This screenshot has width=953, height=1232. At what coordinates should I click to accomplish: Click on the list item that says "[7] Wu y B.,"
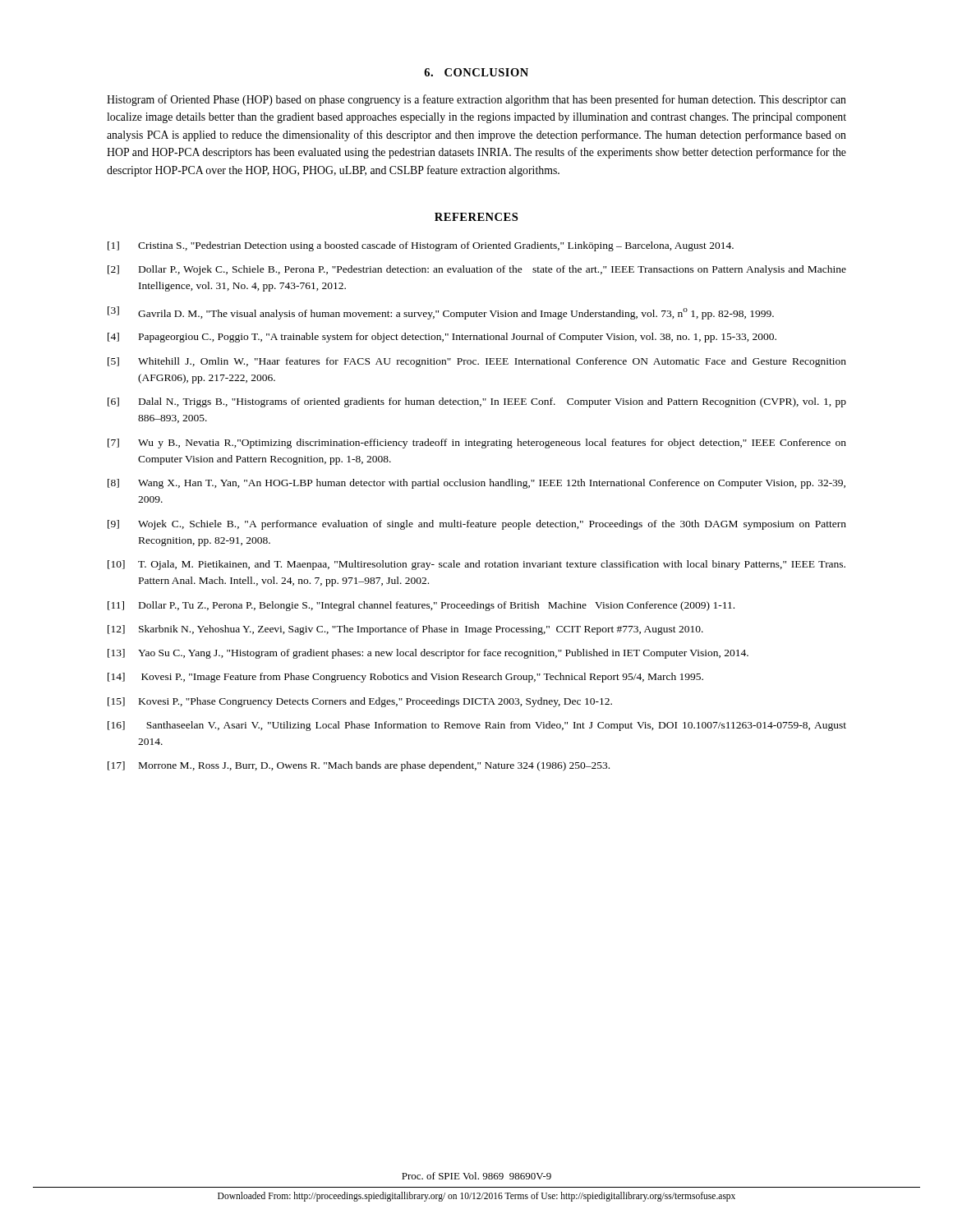476,451
